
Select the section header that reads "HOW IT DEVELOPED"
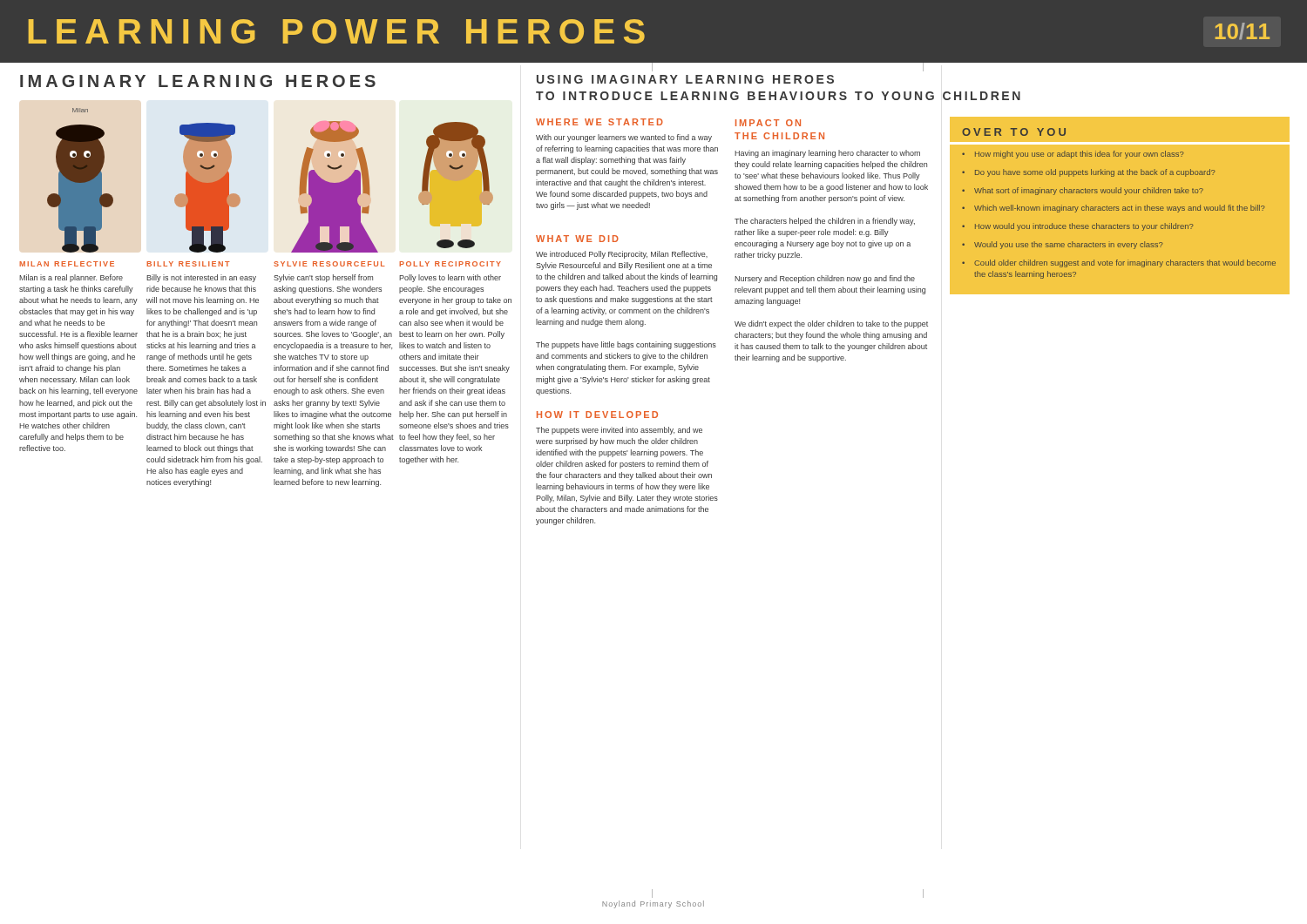598,415
